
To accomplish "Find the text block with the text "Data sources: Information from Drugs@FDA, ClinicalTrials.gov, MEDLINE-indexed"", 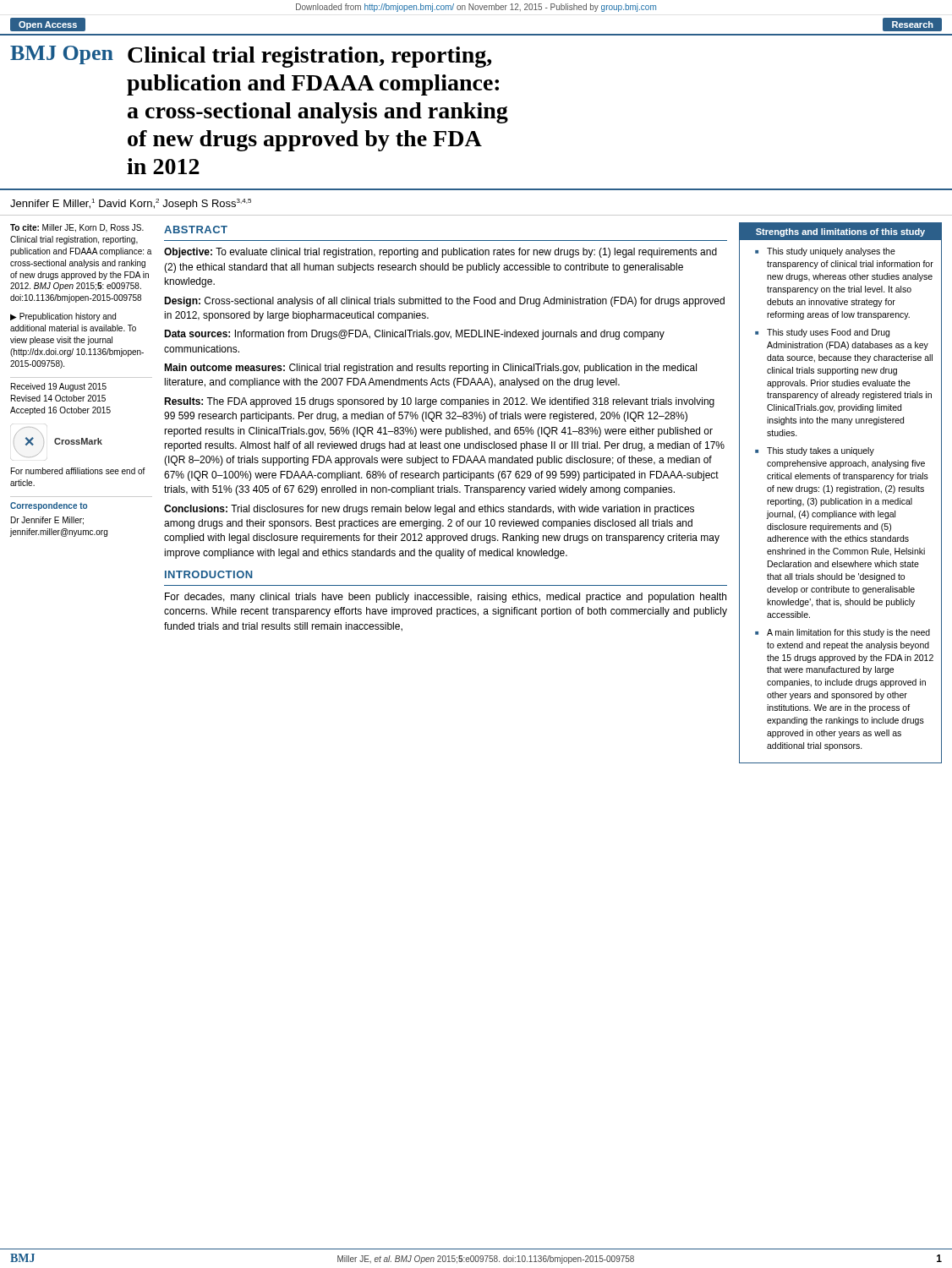I will (414, 342).
